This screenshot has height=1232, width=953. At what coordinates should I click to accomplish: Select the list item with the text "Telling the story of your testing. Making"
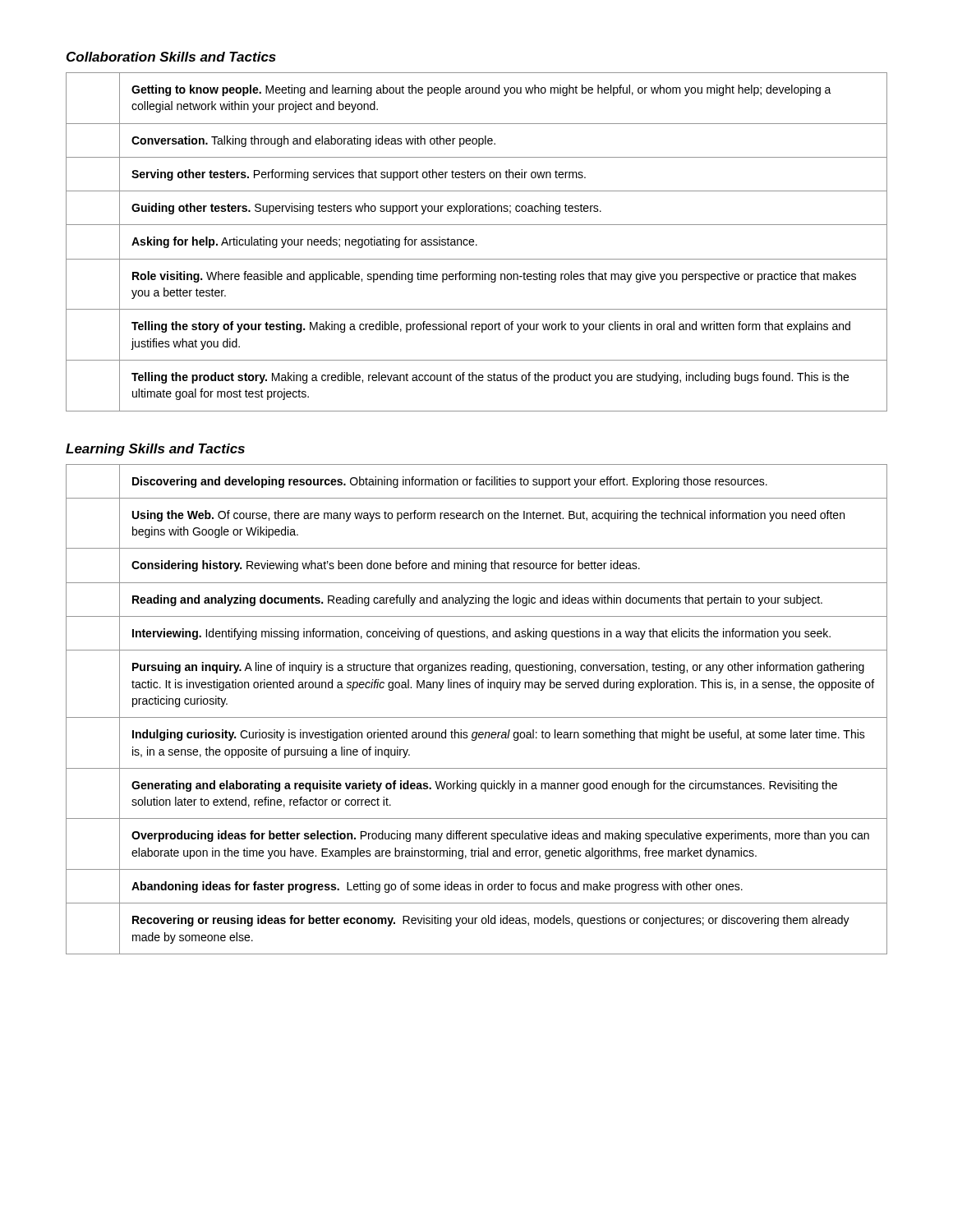pyautogui.click(x=491, y=335)
